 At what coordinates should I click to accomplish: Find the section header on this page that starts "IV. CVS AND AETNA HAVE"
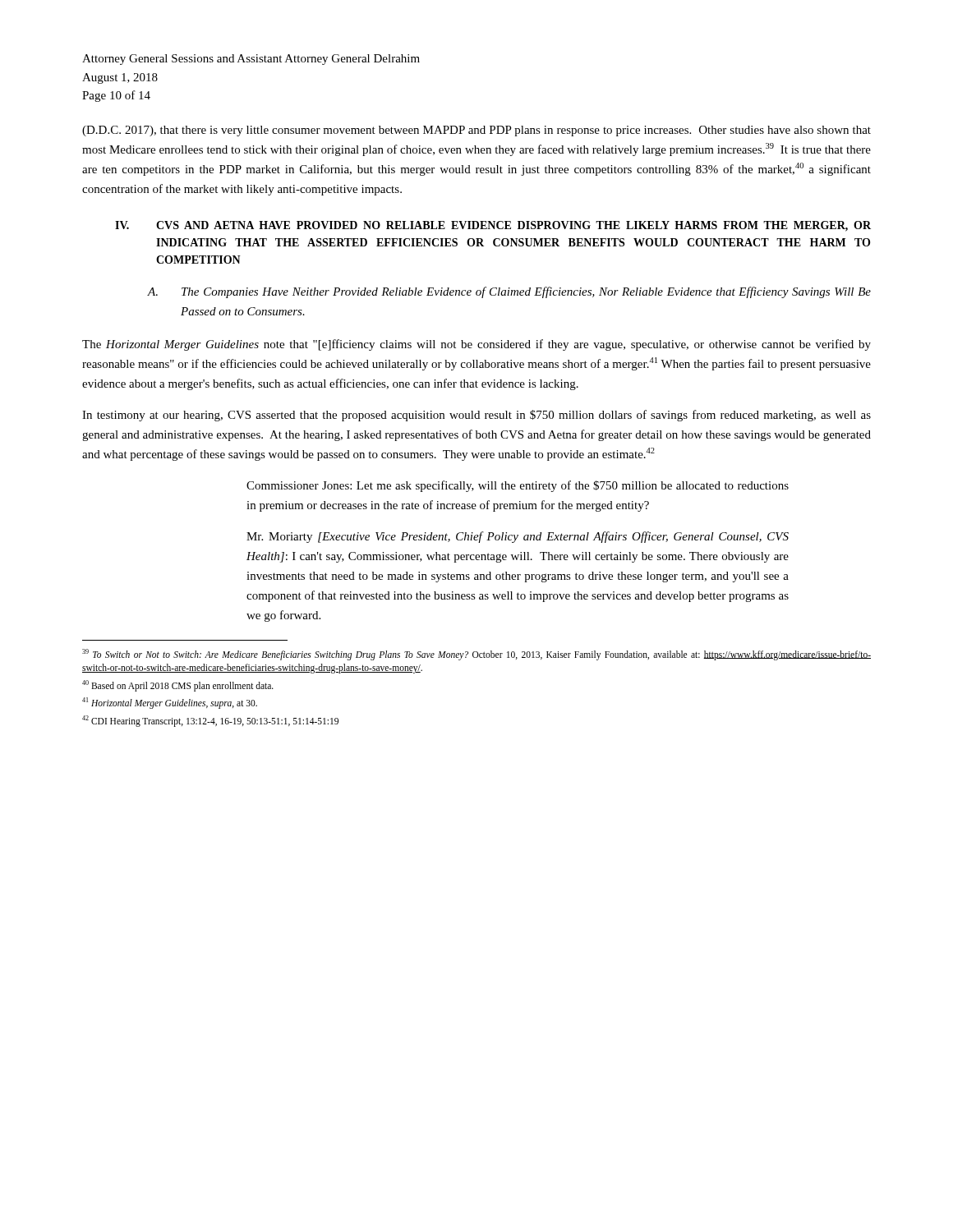[x=493, y=242]
